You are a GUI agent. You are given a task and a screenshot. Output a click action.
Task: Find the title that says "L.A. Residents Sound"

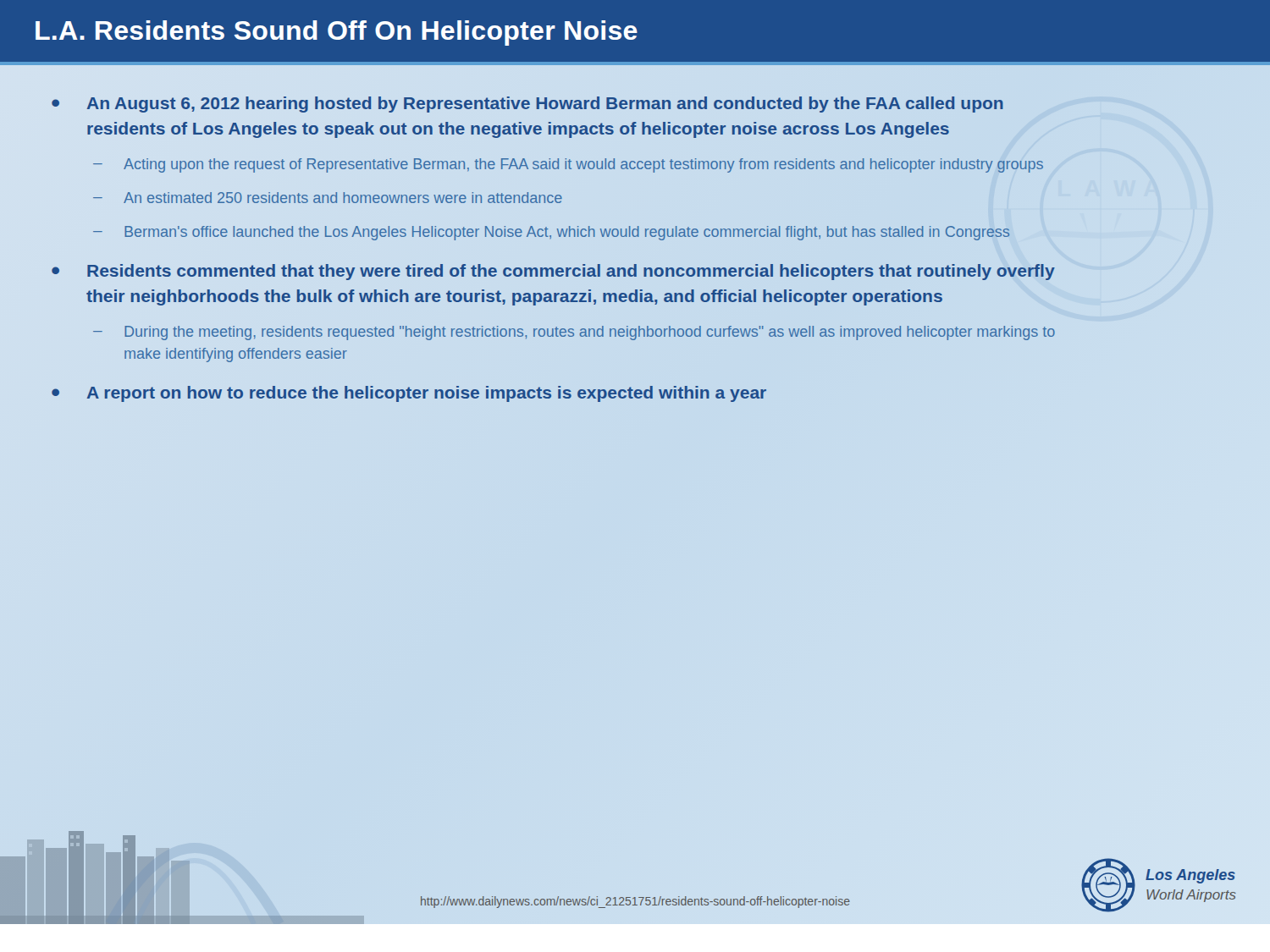635,31
